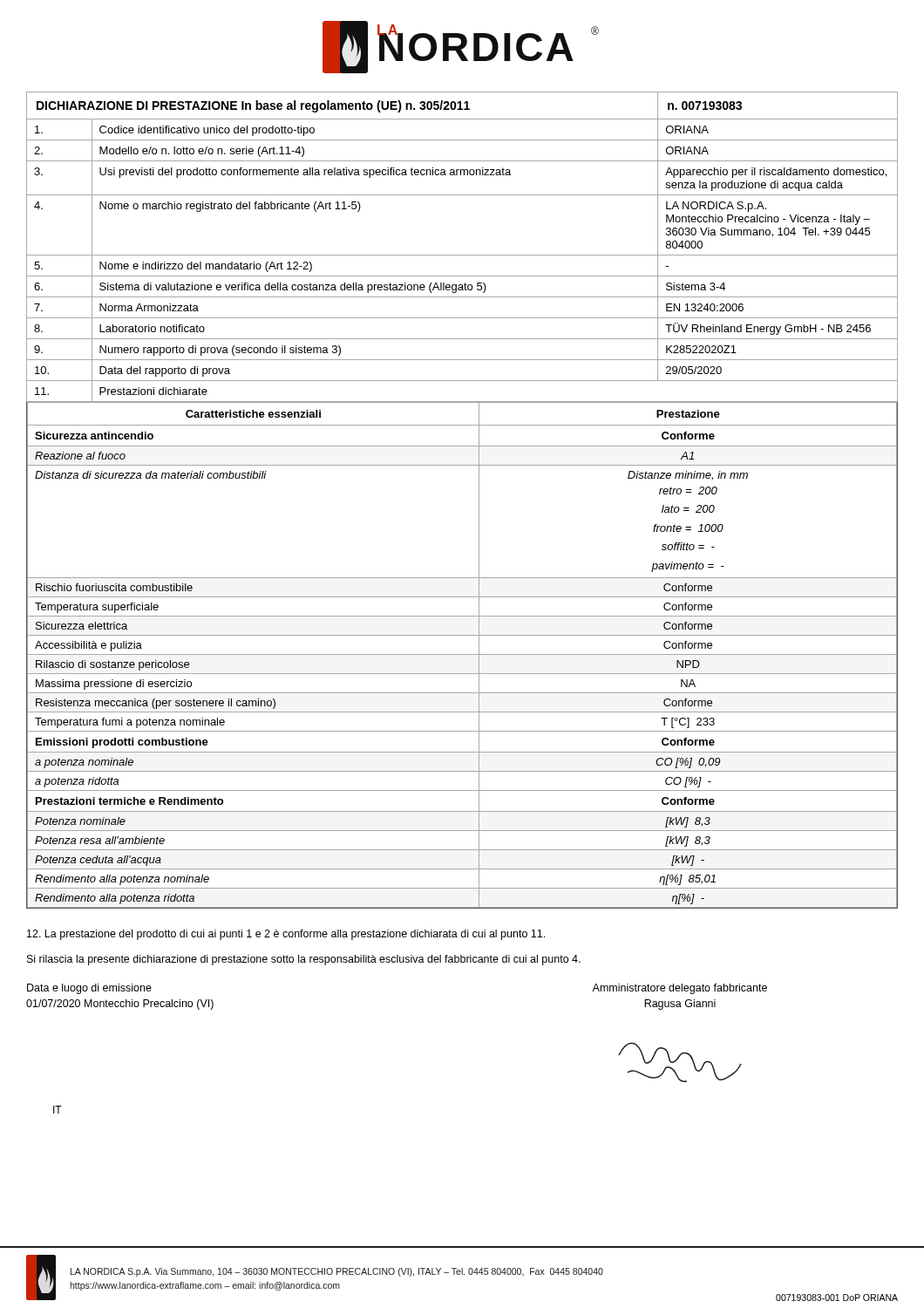Navigate to the region starting "Si rilascia la presente dichiarazione di"
This screenshot has width=924, height=1308.
(304, 959)
